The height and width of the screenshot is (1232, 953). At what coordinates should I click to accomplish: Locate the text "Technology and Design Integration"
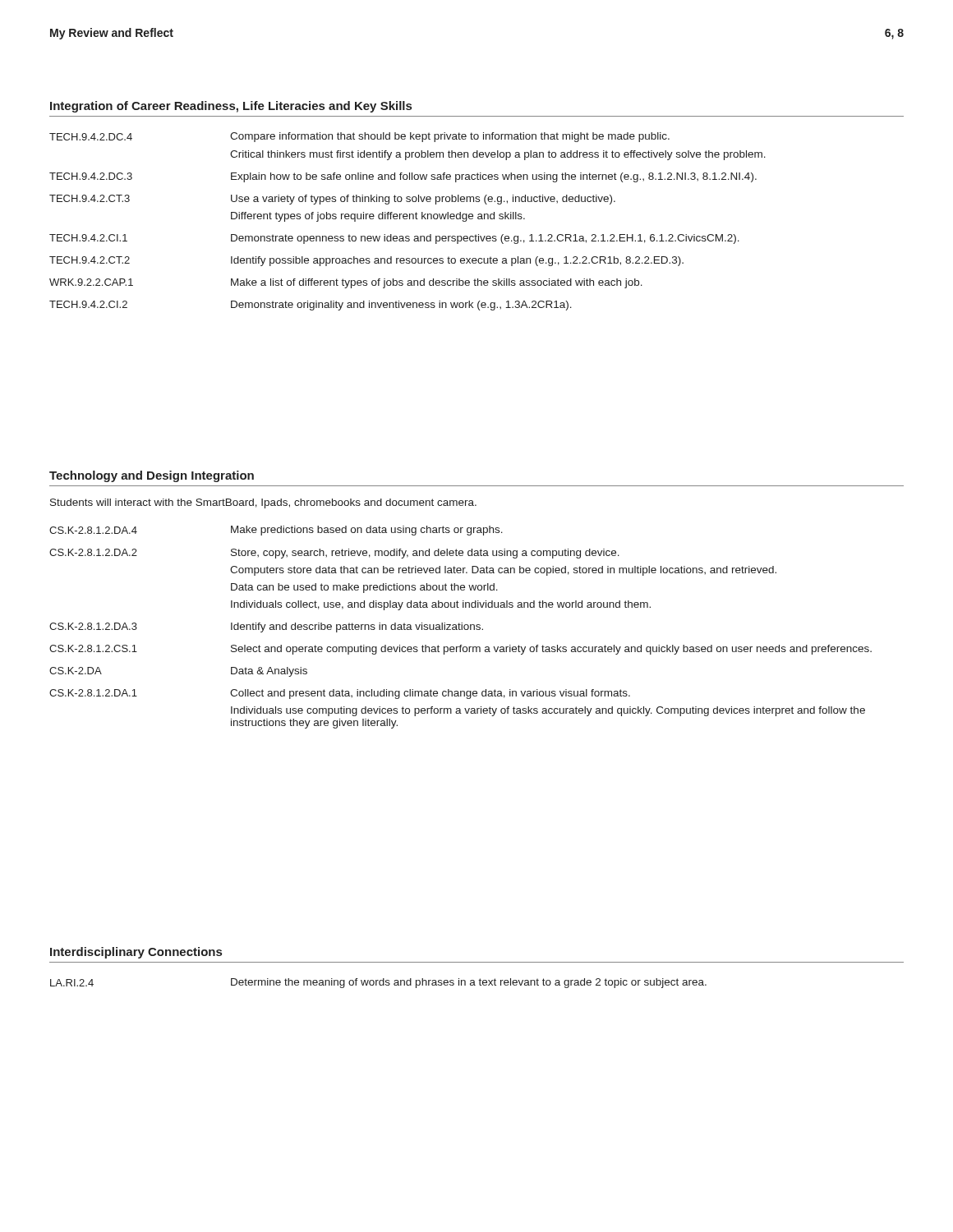tap(152, 475)
